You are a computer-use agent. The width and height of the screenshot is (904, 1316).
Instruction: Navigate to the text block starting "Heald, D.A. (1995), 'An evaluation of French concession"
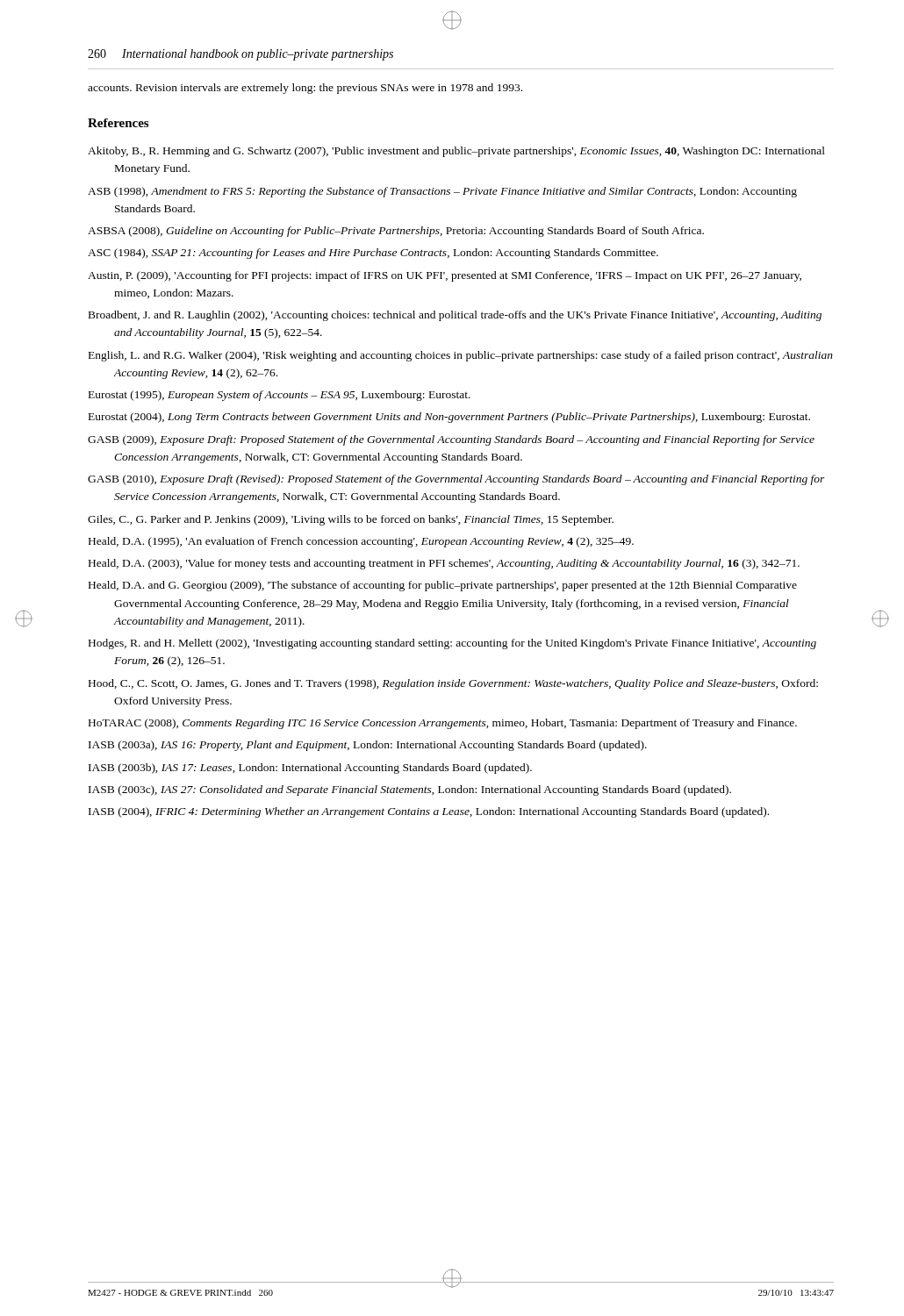coord(361,541)
